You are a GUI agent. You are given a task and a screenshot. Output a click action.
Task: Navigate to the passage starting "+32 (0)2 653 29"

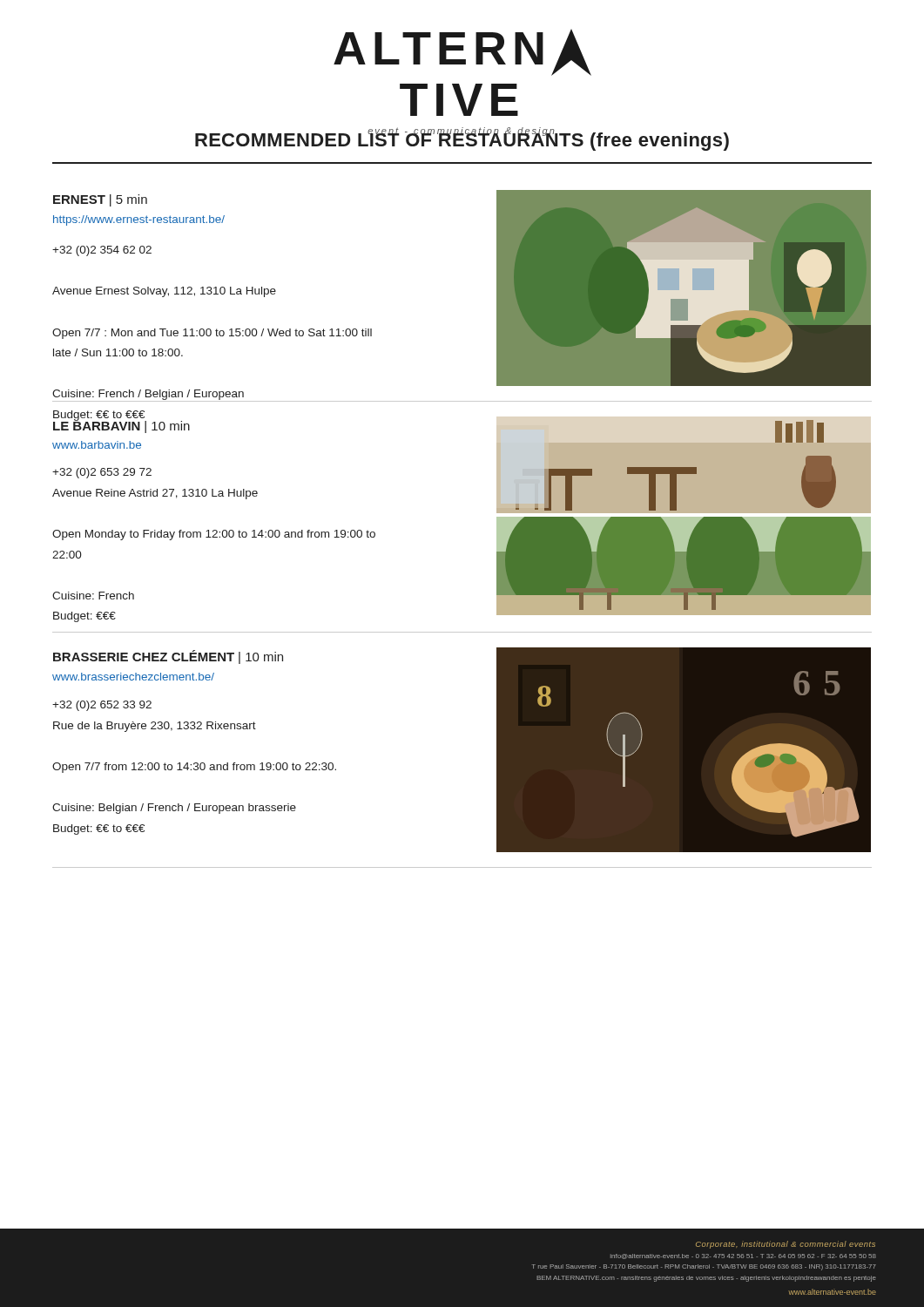[214, 544]
